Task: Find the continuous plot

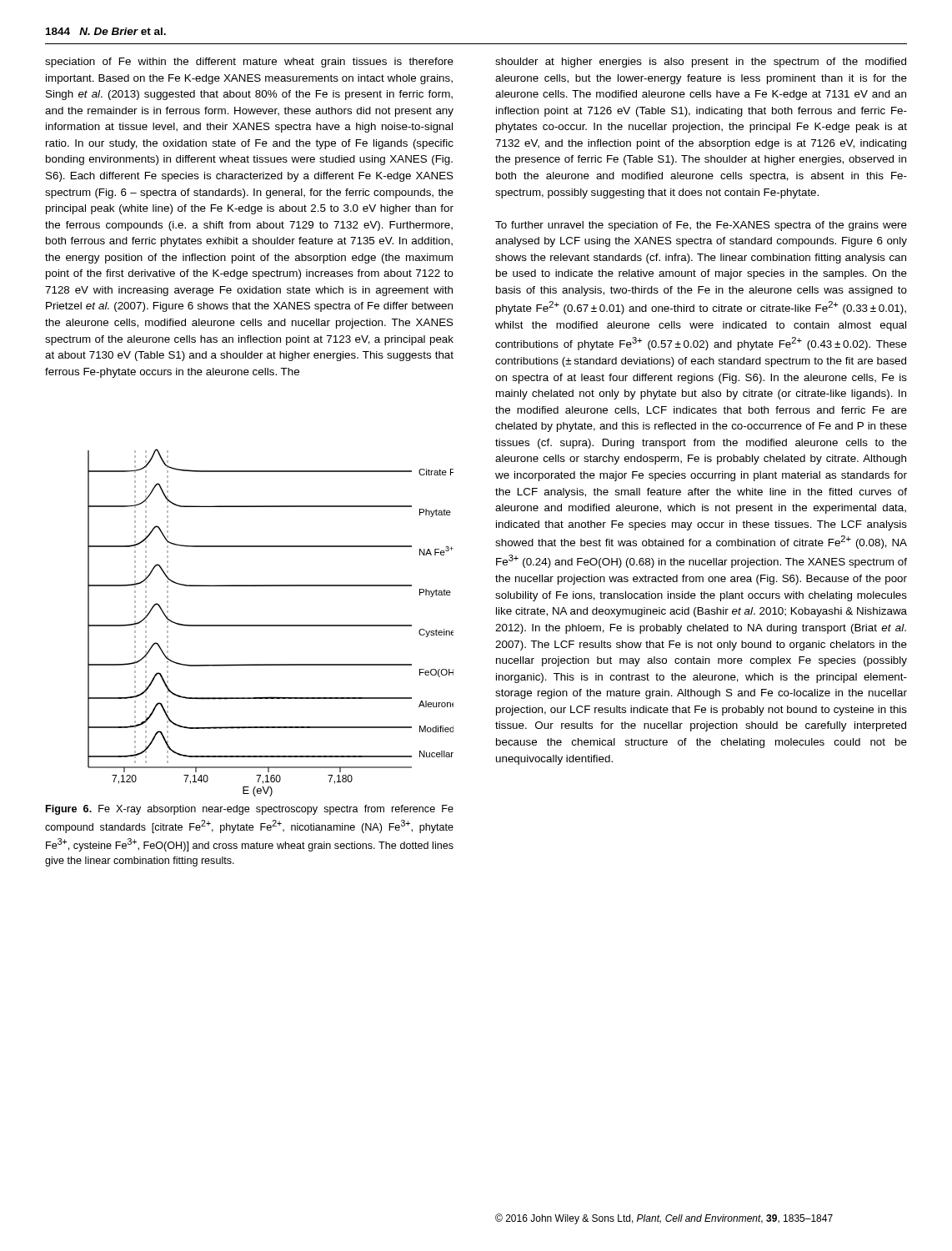Action: coord(249,621)
